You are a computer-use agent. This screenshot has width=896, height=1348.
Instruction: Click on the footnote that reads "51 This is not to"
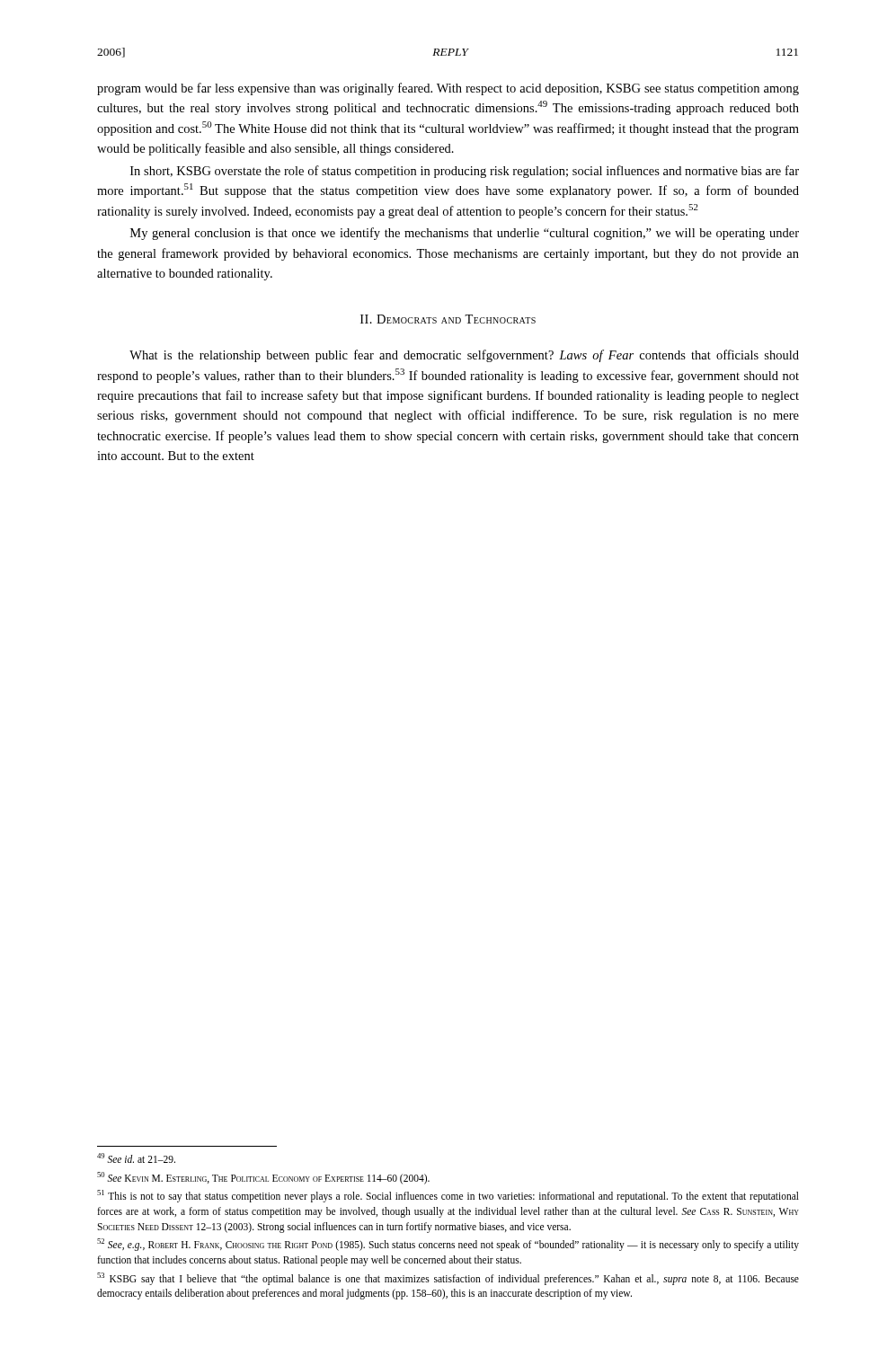pyautogui.click(x=448, y=1212)
